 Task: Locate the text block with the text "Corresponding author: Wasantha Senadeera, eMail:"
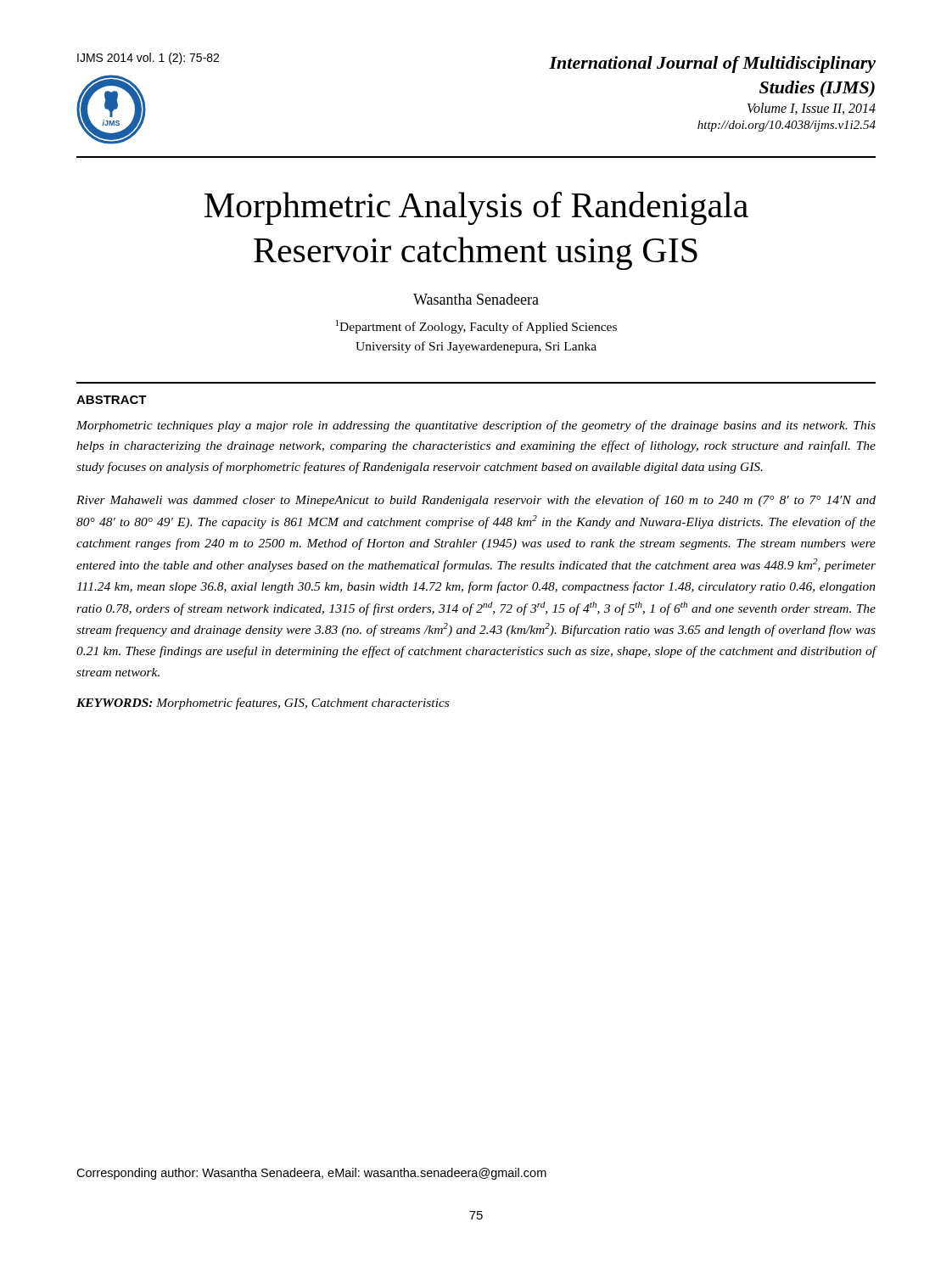pyautogui.click(x=311, y=1173)
